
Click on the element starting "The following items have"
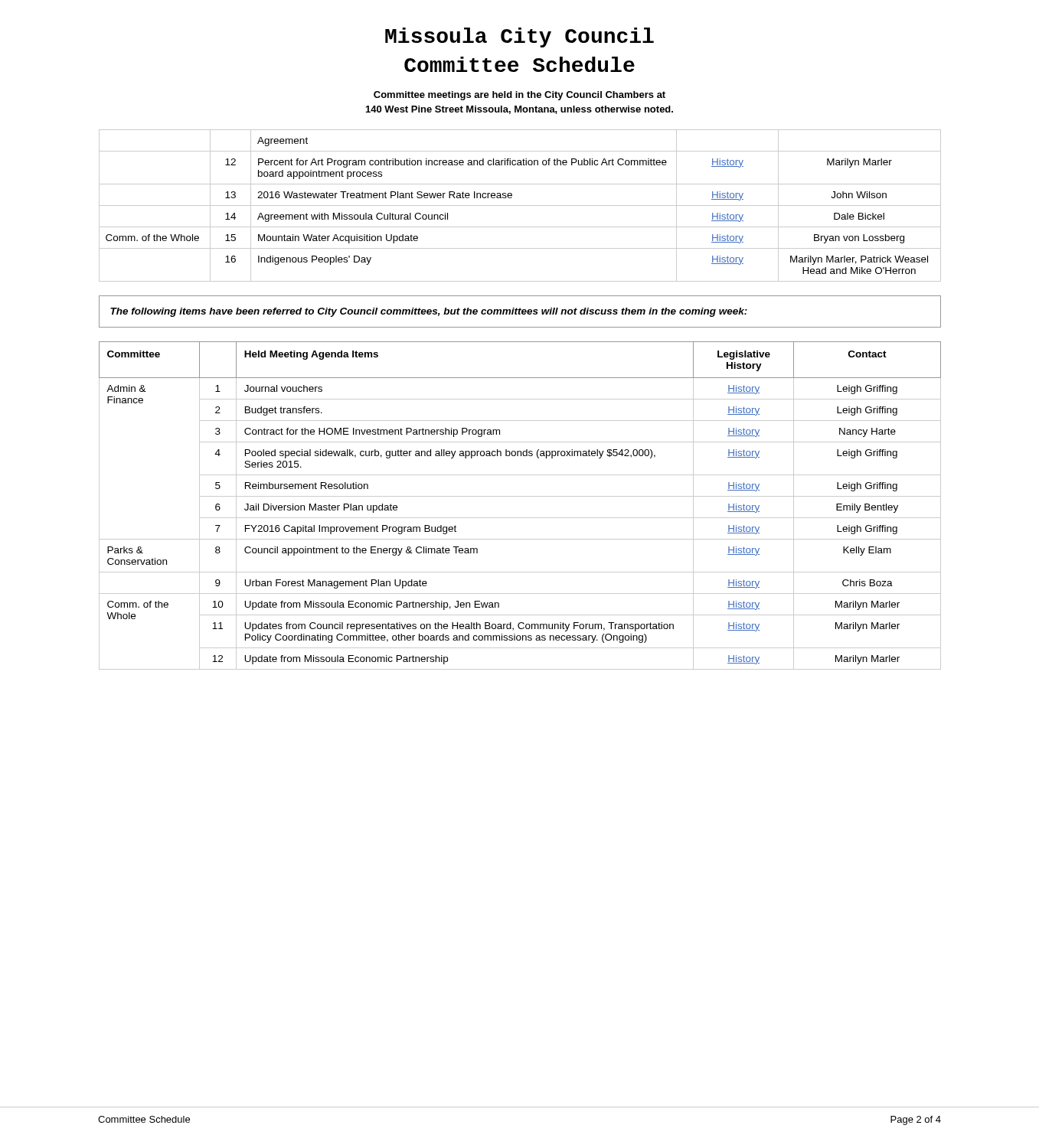point(429,311)
